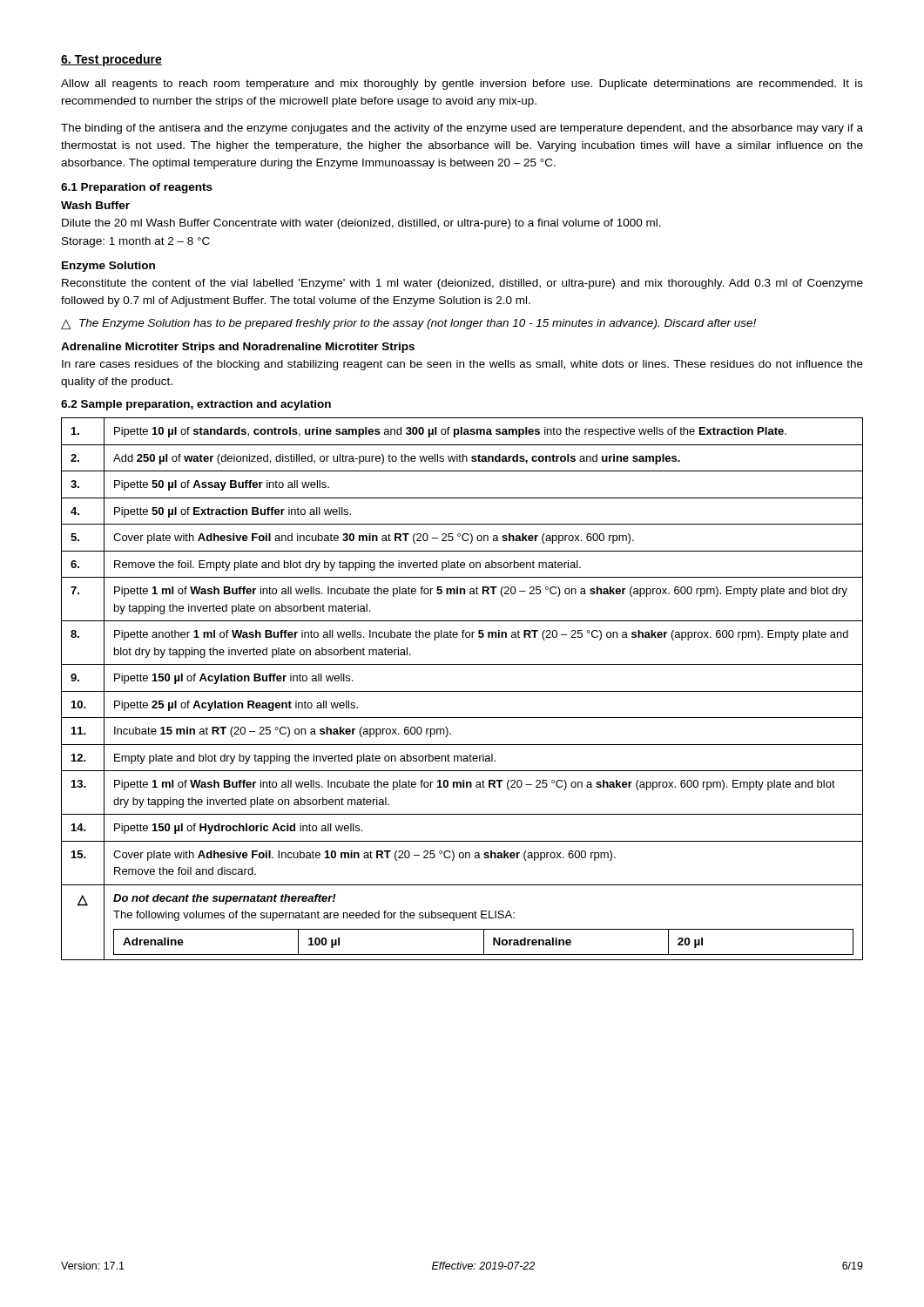The image size is (924, 1307).
Task: Find the passage starting "6.2 Sample preparation, extraction"
Action: tap(196, 404)
